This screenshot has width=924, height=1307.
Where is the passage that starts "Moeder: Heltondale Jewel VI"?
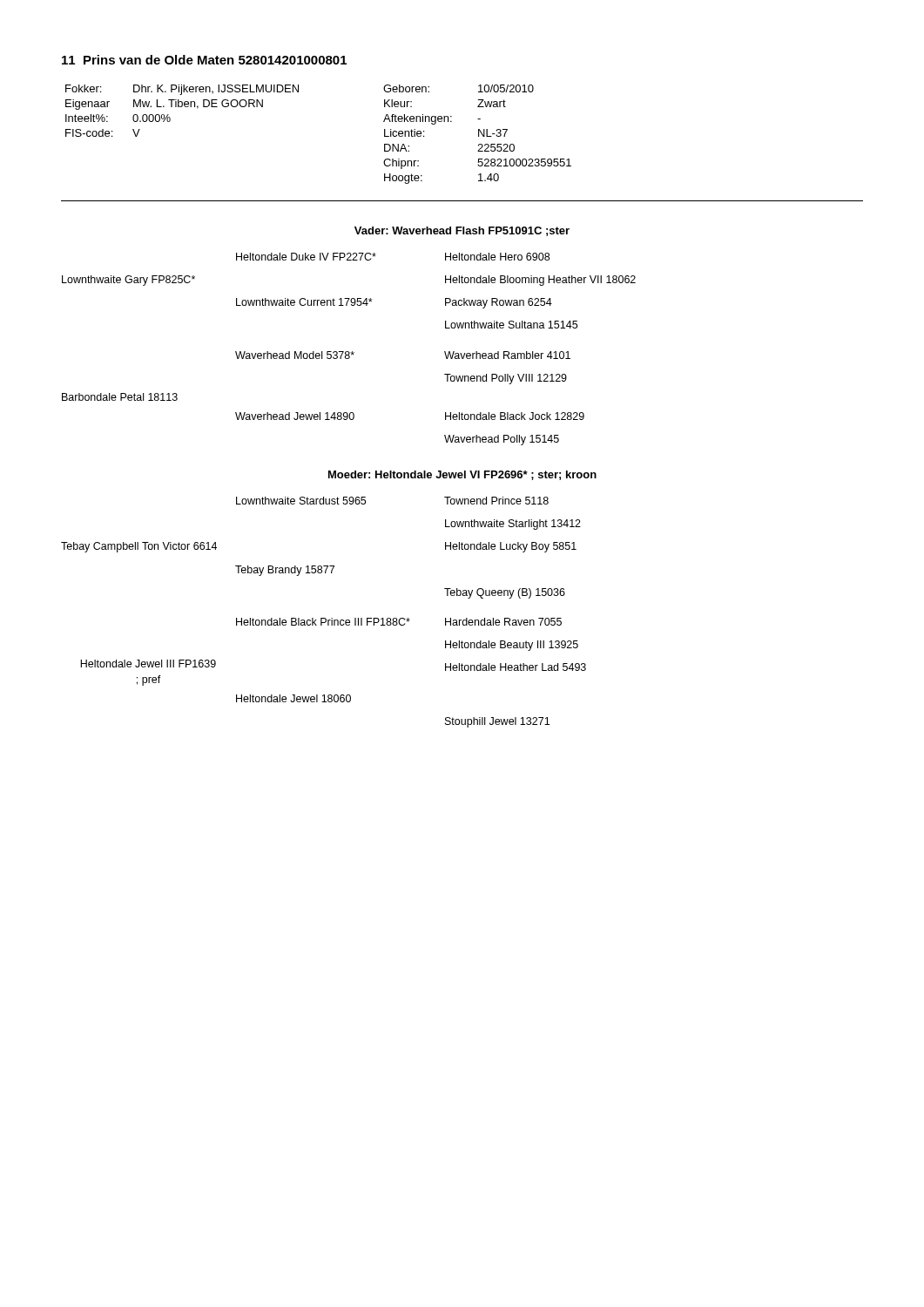click(462, 475)
